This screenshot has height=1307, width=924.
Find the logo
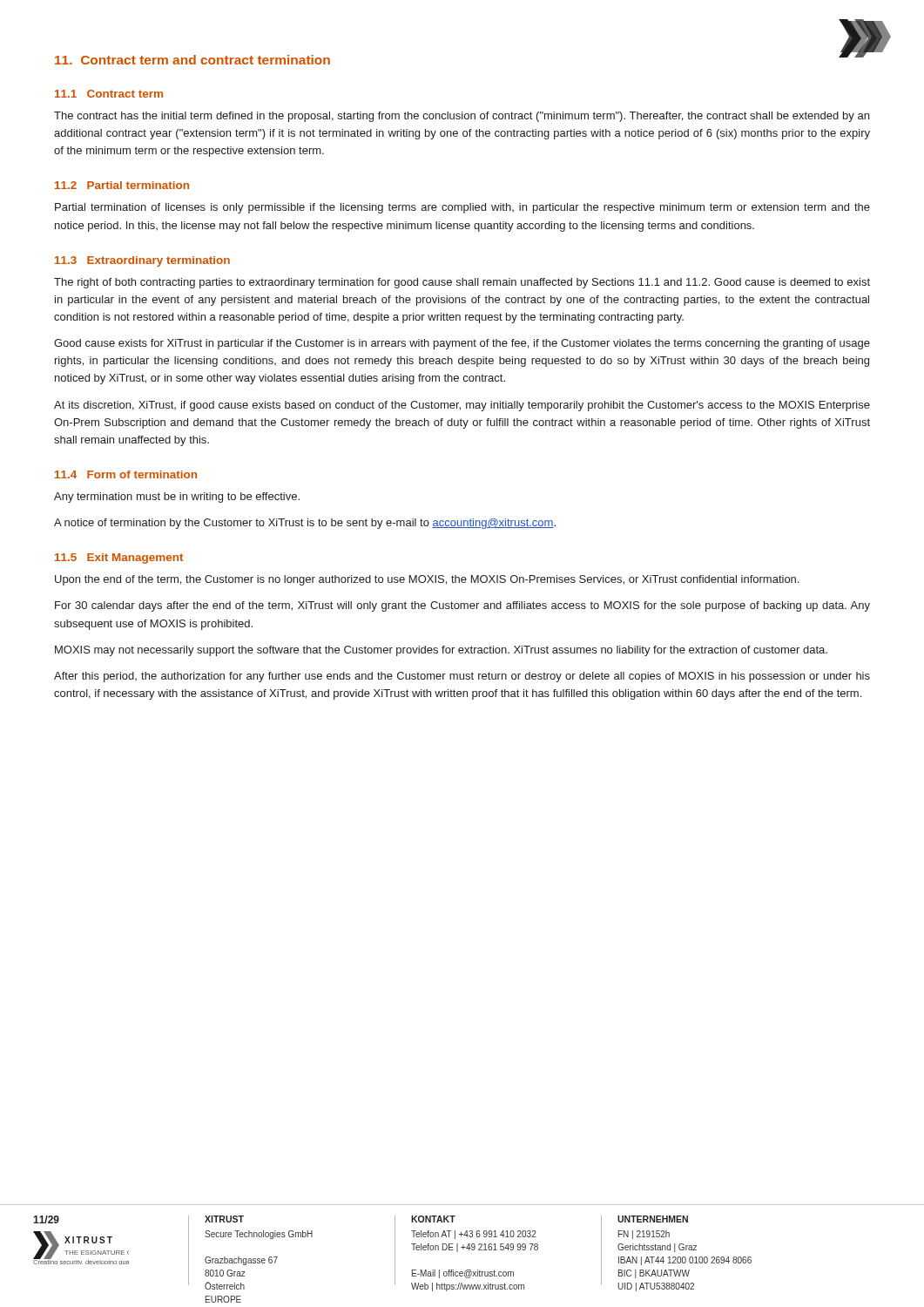tap(865, 40)
